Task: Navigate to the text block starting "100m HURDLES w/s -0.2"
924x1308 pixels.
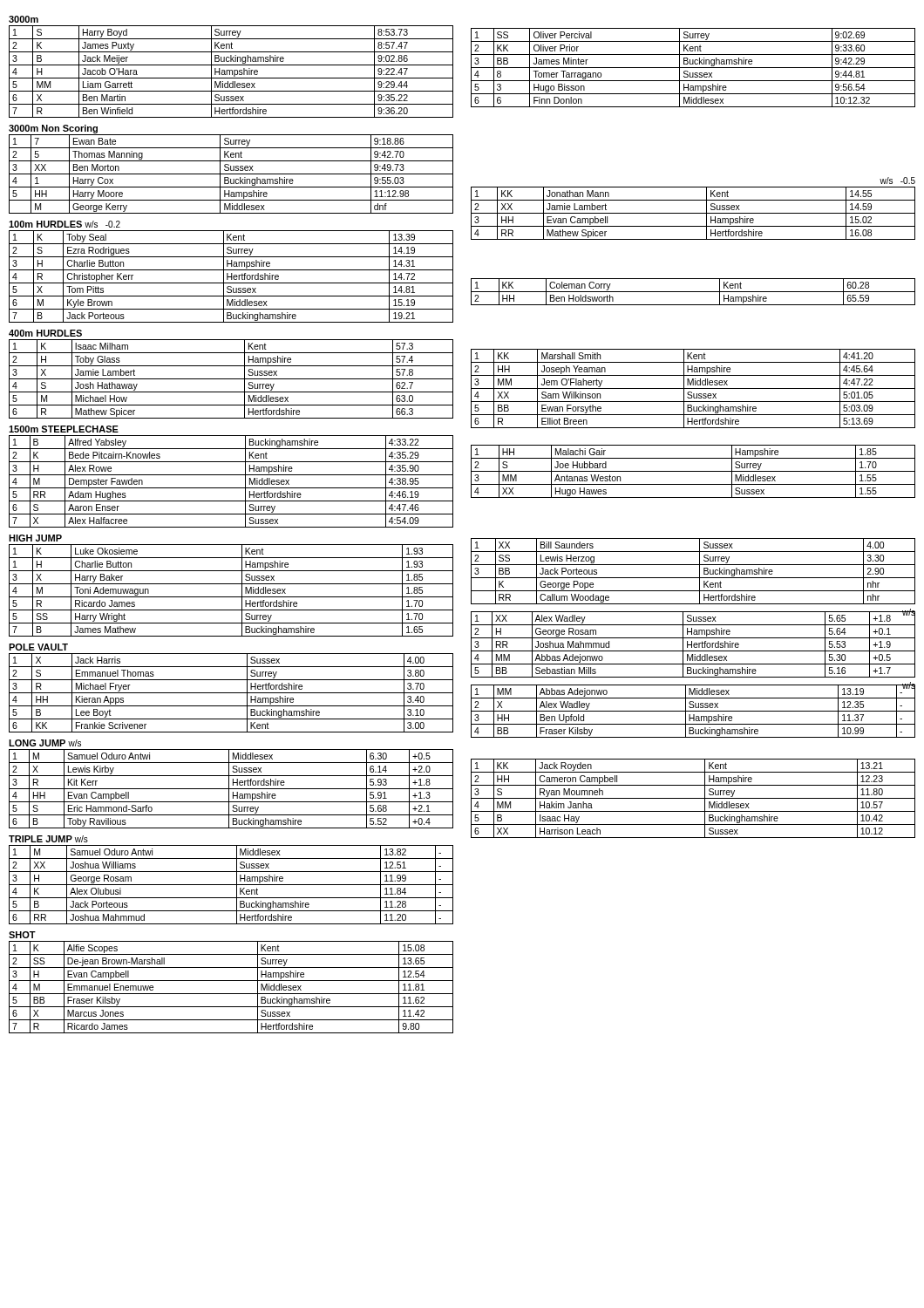Action: tap(64, 224)
